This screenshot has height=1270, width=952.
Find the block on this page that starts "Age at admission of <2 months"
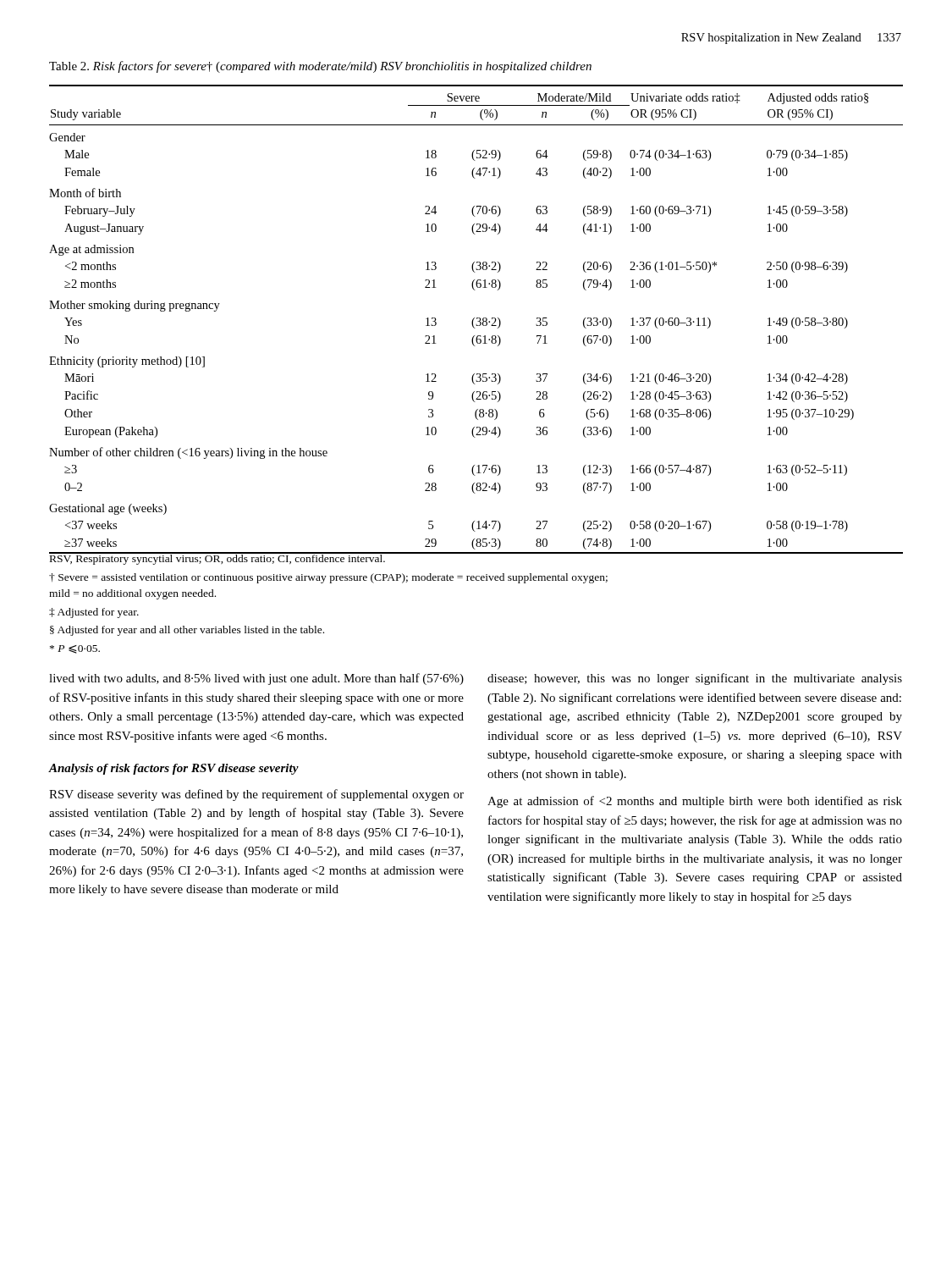point(695,849)
